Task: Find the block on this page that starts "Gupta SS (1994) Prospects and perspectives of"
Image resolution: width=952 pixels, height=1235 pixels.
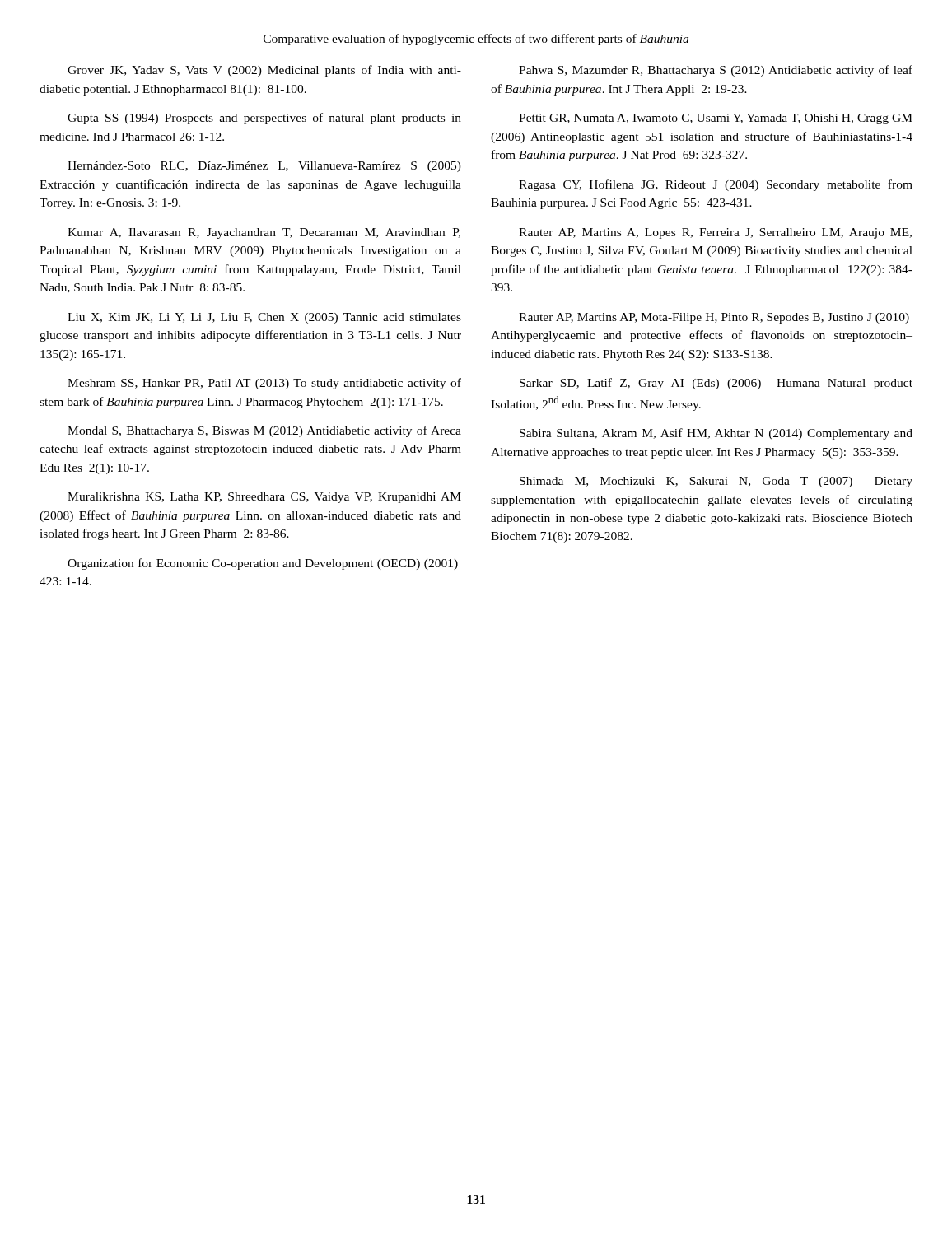Action: pos(250,128)
